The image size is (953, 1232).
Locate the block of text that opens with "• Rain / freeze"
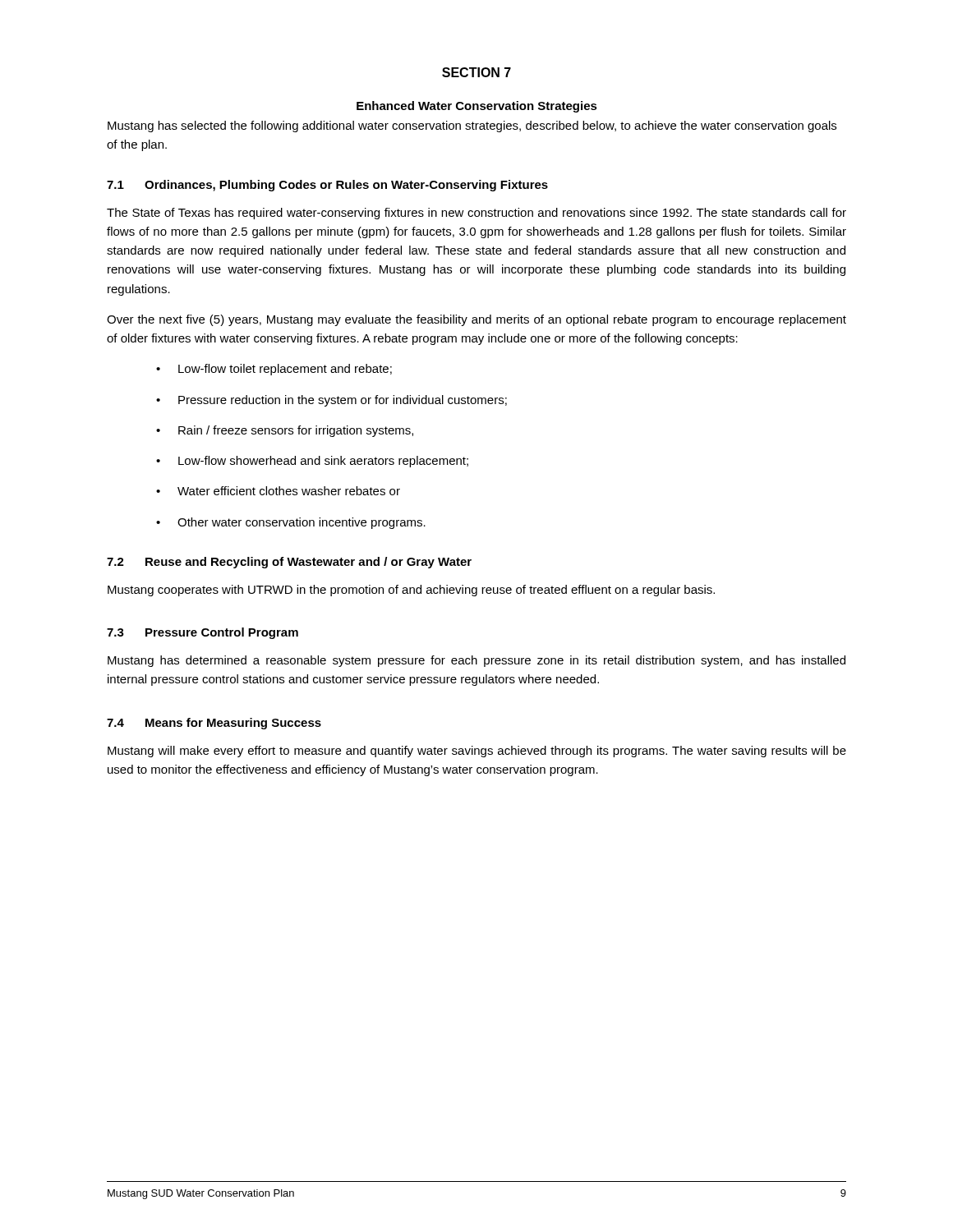click(285, 430)
